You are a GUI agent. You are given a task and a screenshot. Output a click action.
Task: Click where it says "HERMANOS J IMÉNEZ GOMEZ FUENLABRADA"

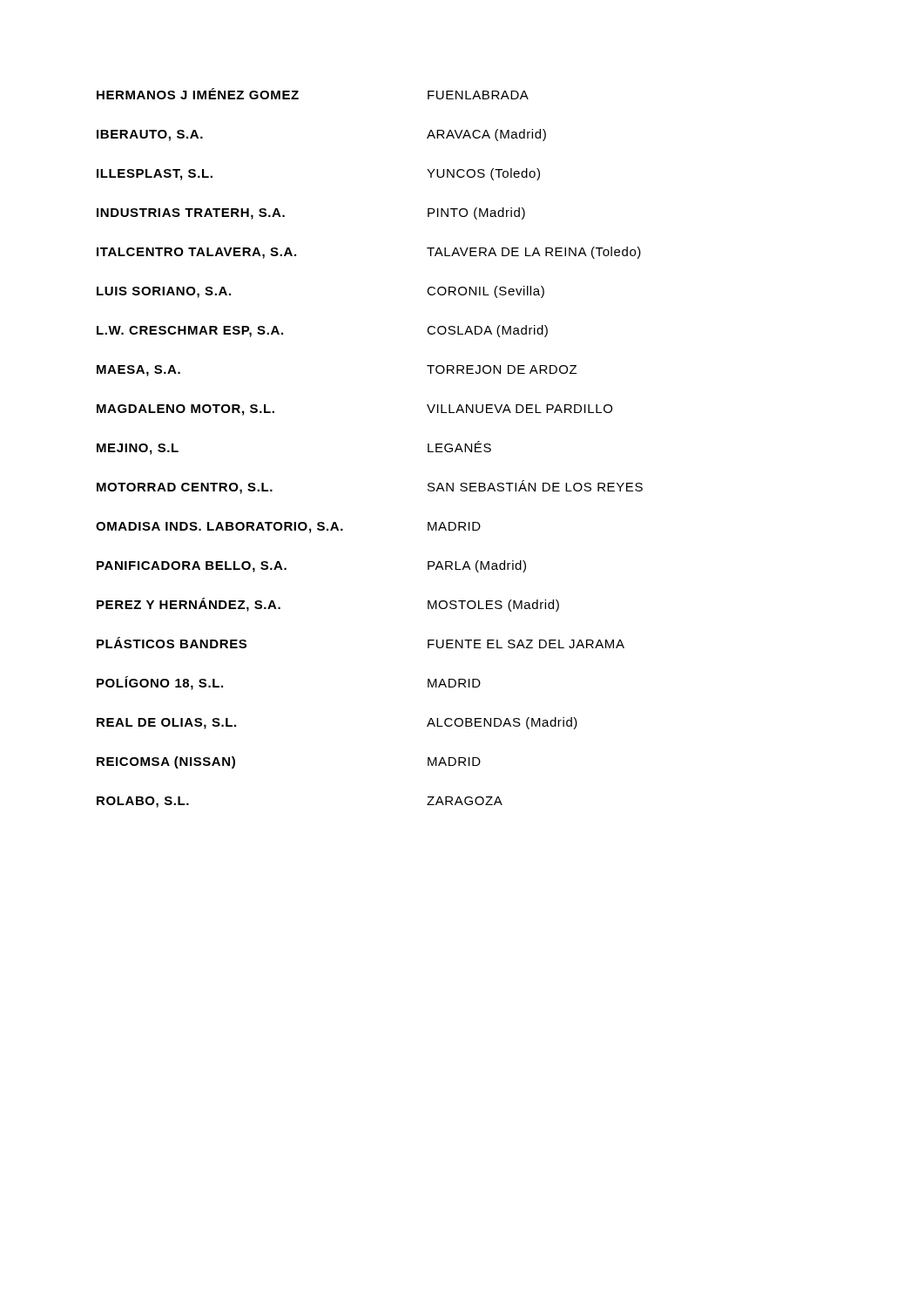427,95
